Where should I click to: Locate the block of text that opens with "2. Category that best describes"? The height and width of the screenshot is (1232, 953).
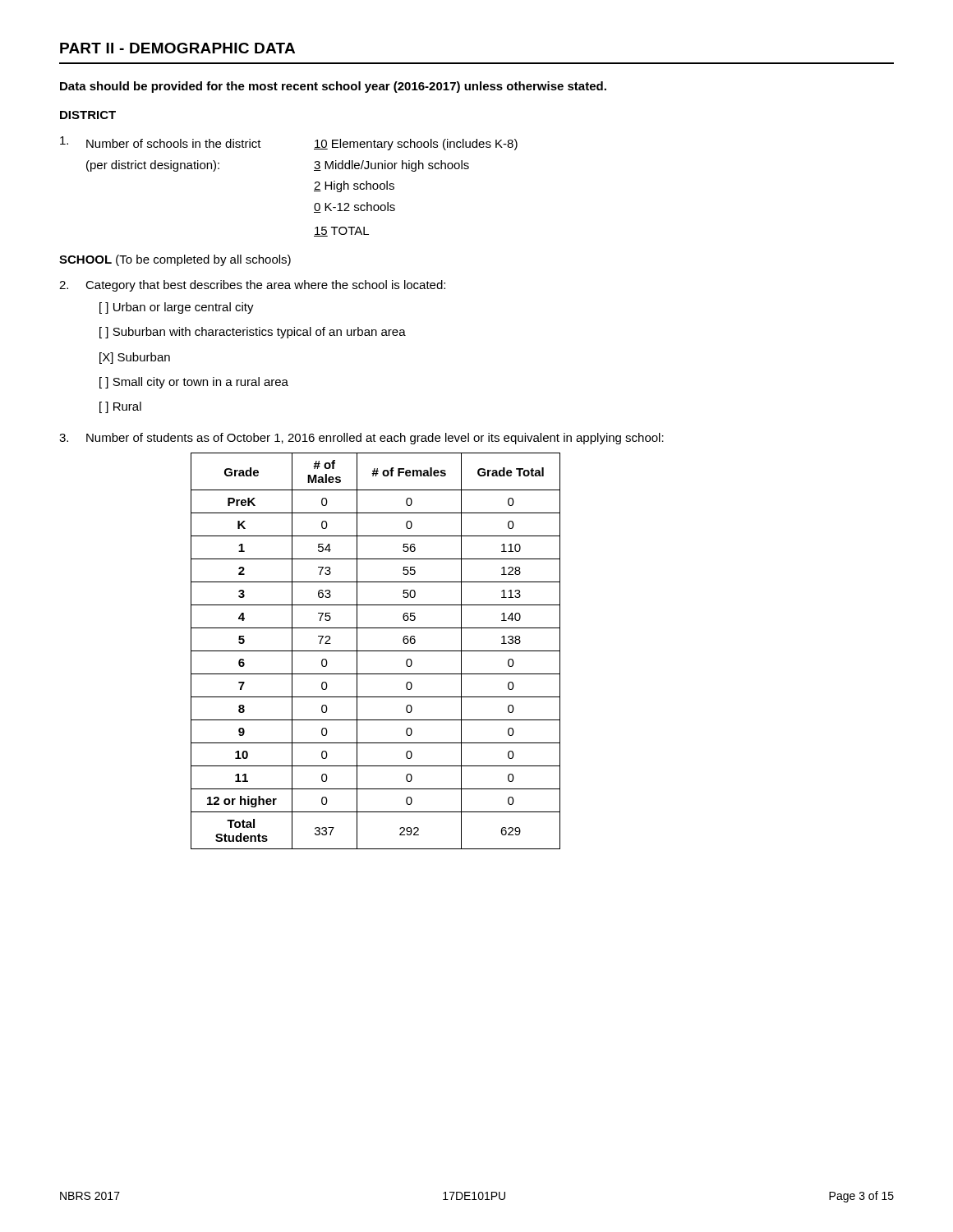(253, 285)
